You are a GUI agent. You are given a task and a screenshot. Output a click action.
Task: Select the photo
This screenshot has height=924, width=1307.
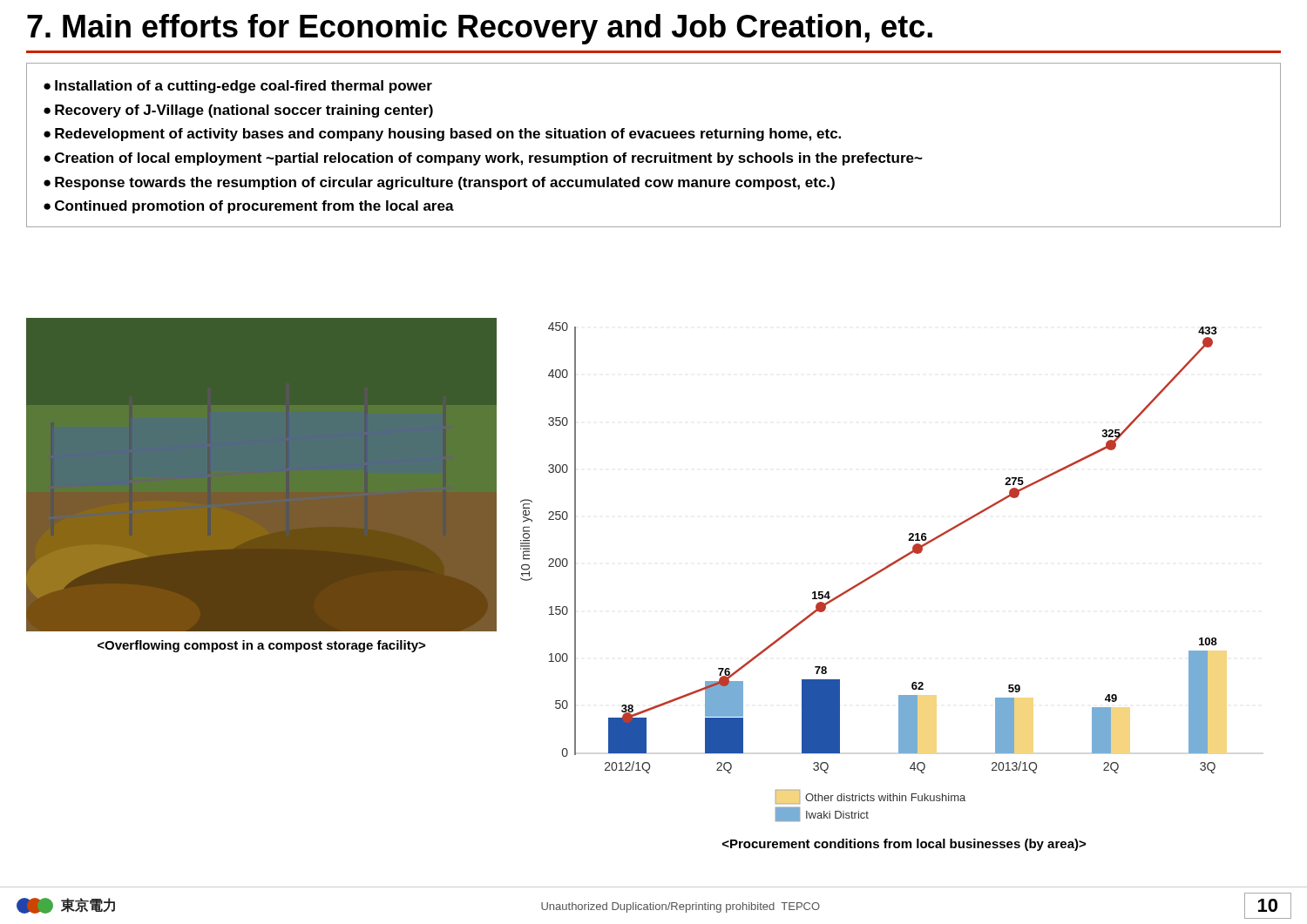click(x=261, y=476)
